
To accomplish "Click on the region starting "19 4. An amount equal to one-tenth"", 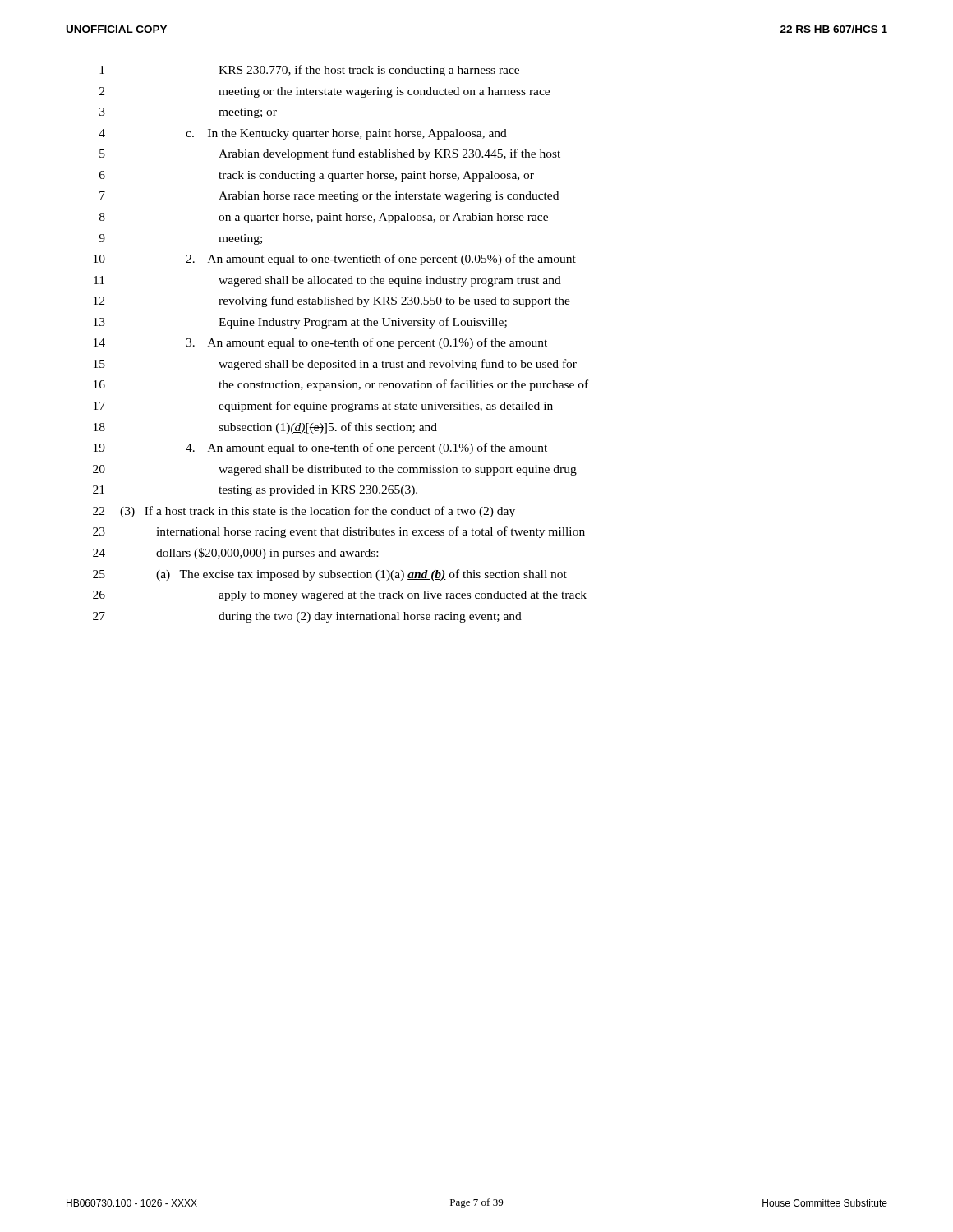I will point(476,448).
